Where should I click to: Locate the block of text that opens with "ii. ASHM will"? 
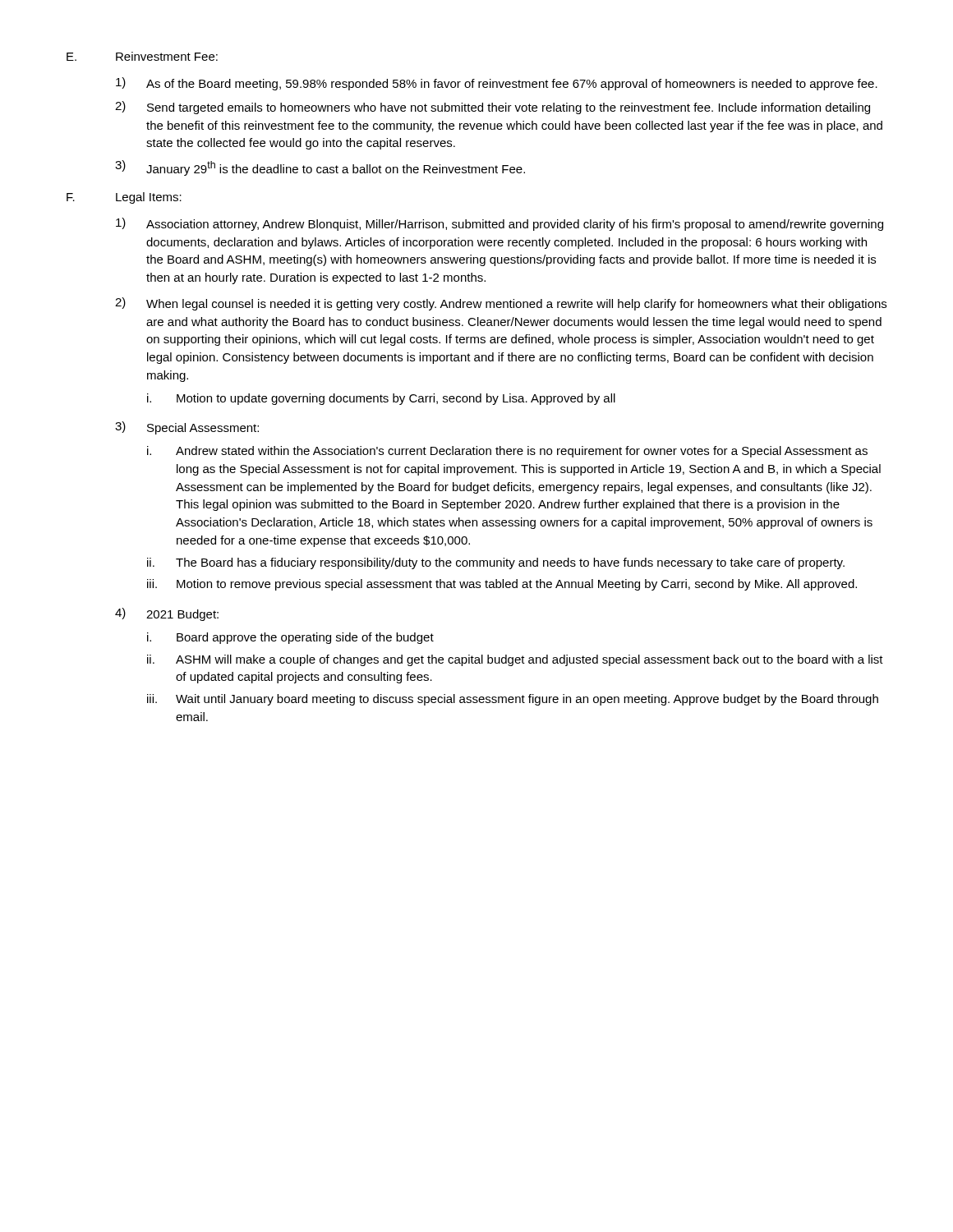(517, 668)
